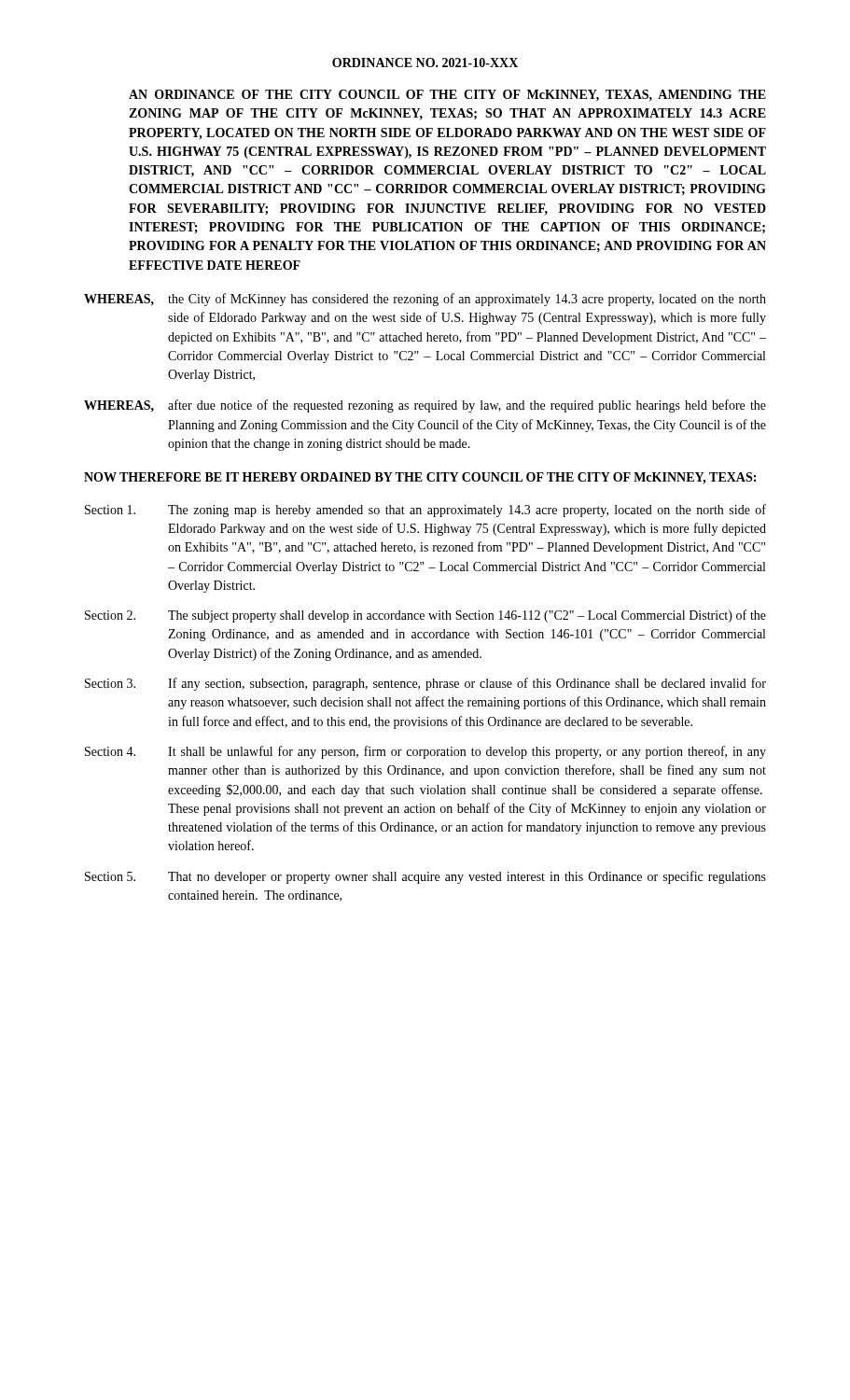Click on the block starting "WHEREAS, the City"

pyautogui.click(x=425, y=338)
